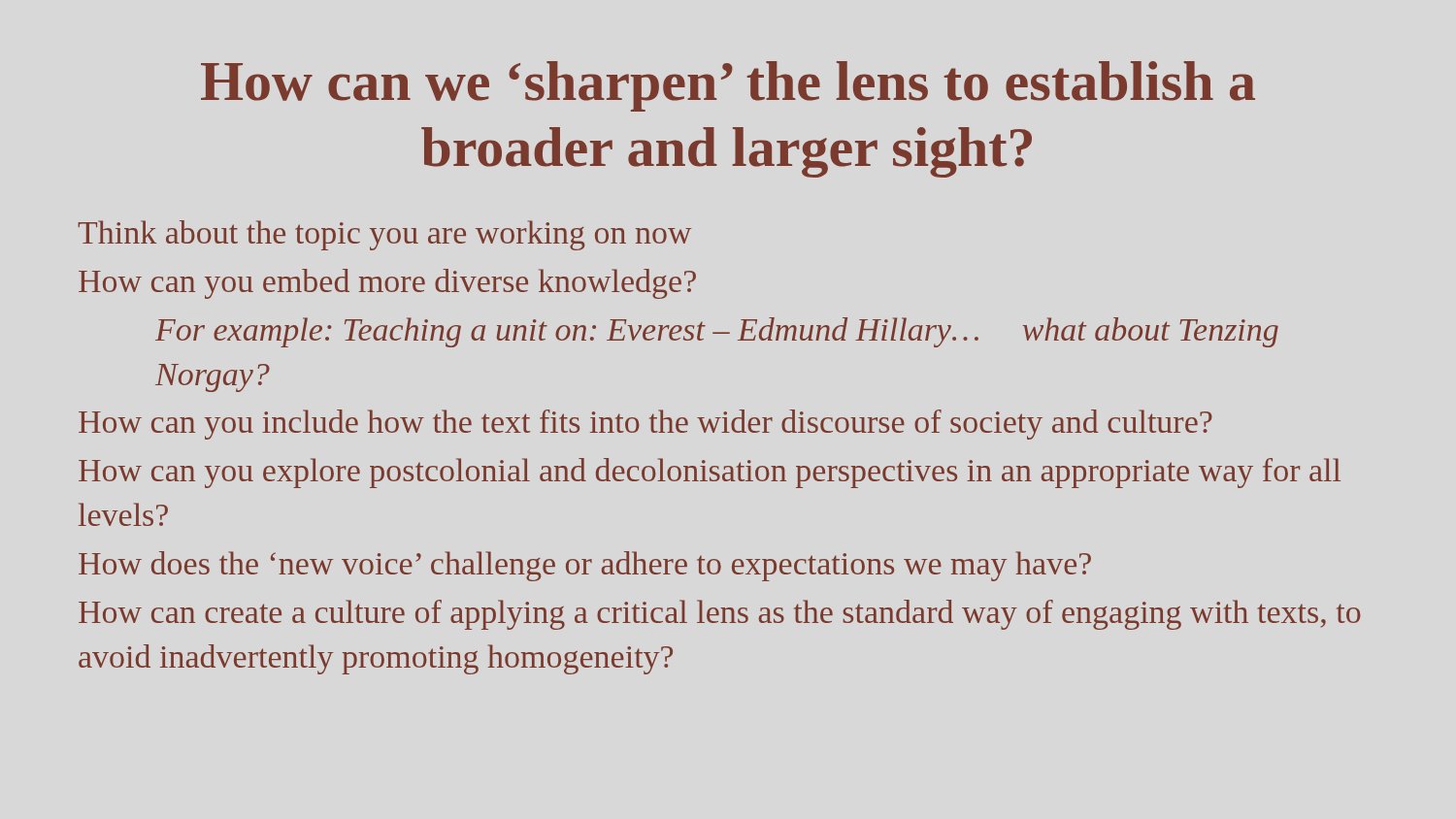Locate the title
The width and height of the screenshot is (1456, 819).
pyautogui.click(x=728, y=114)
